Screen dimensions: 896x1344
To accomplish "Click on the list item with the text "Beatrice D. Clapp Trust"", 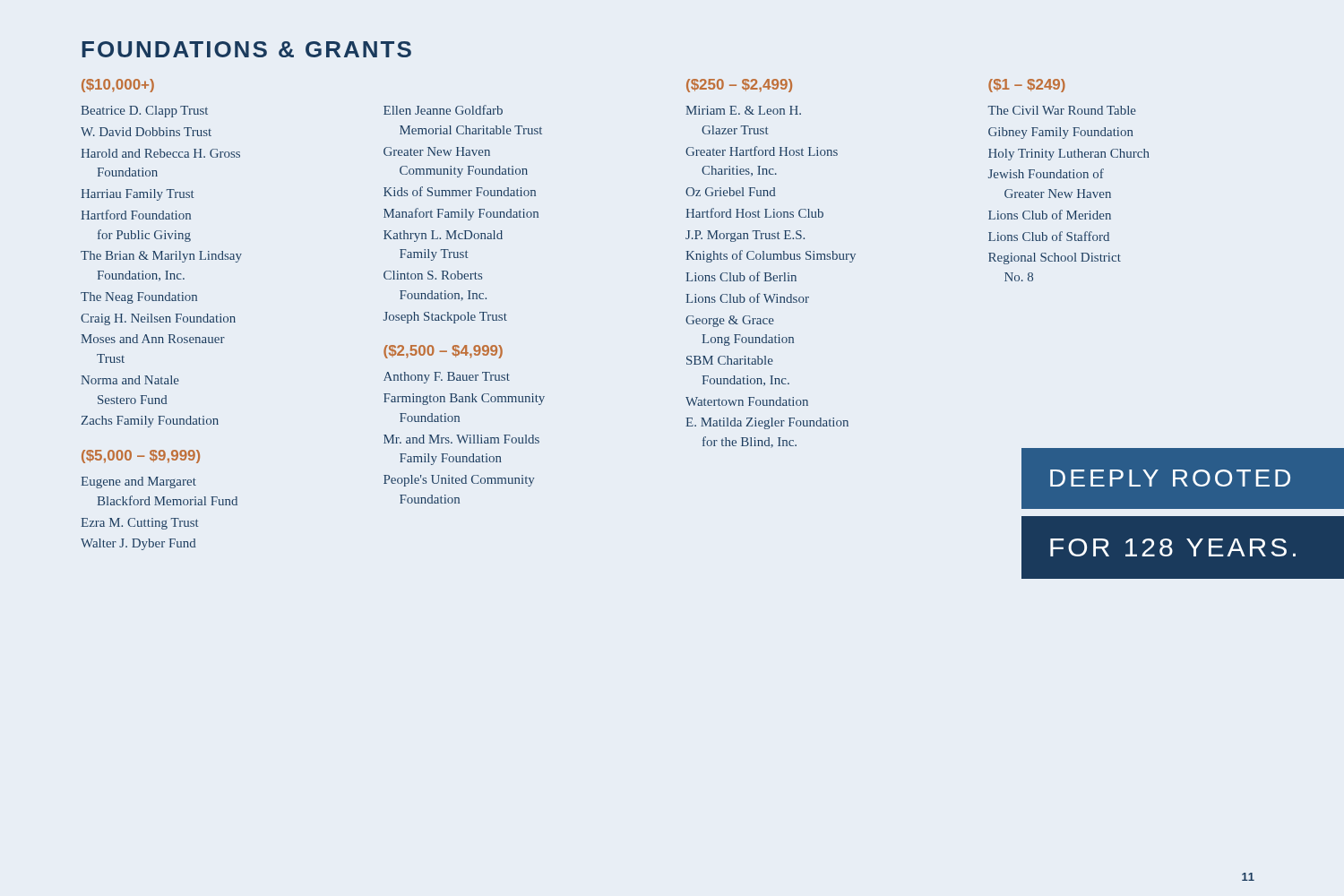I will 144,110.
